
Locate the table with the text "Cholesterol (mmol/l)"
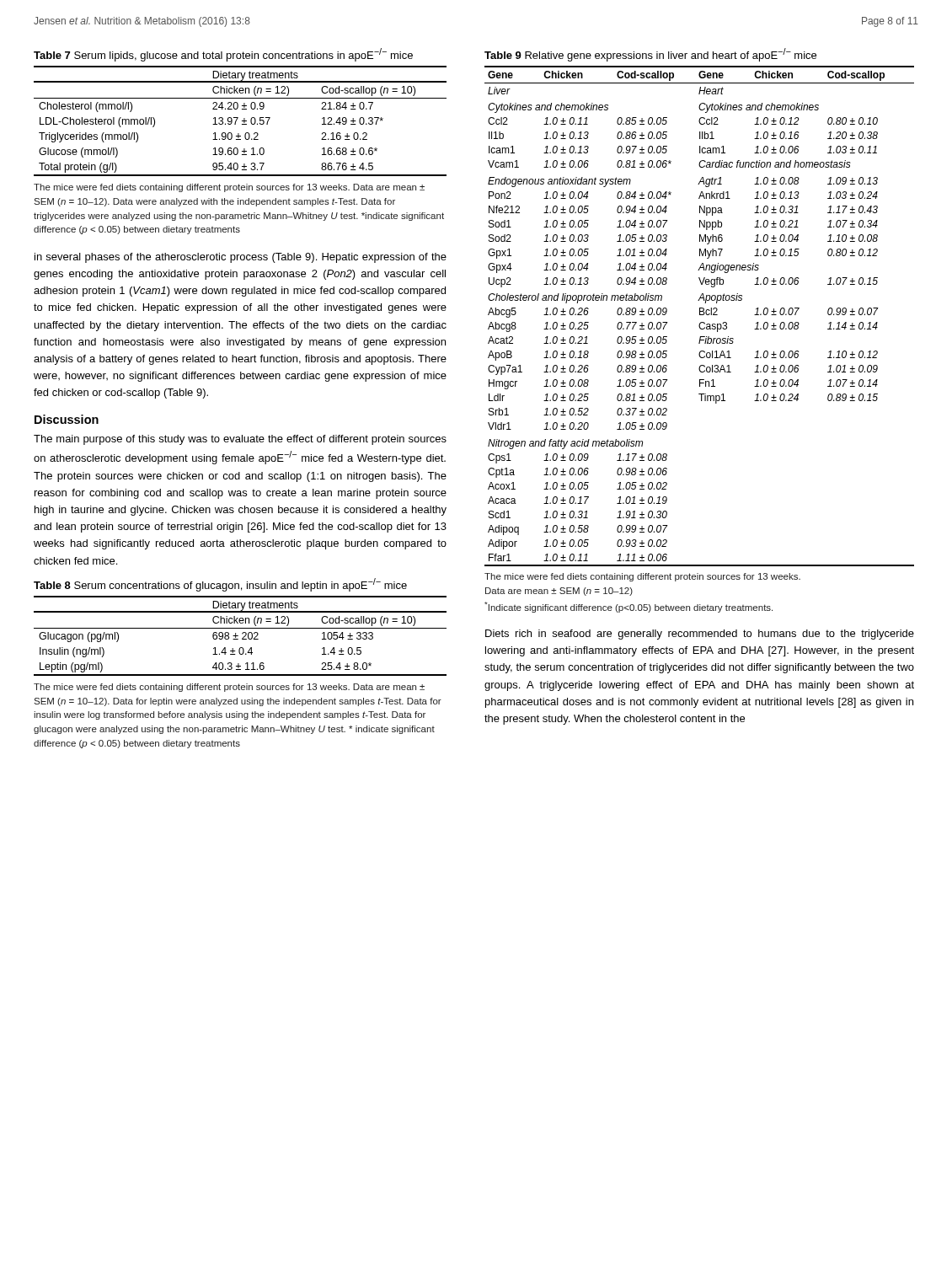pos(240,121)
